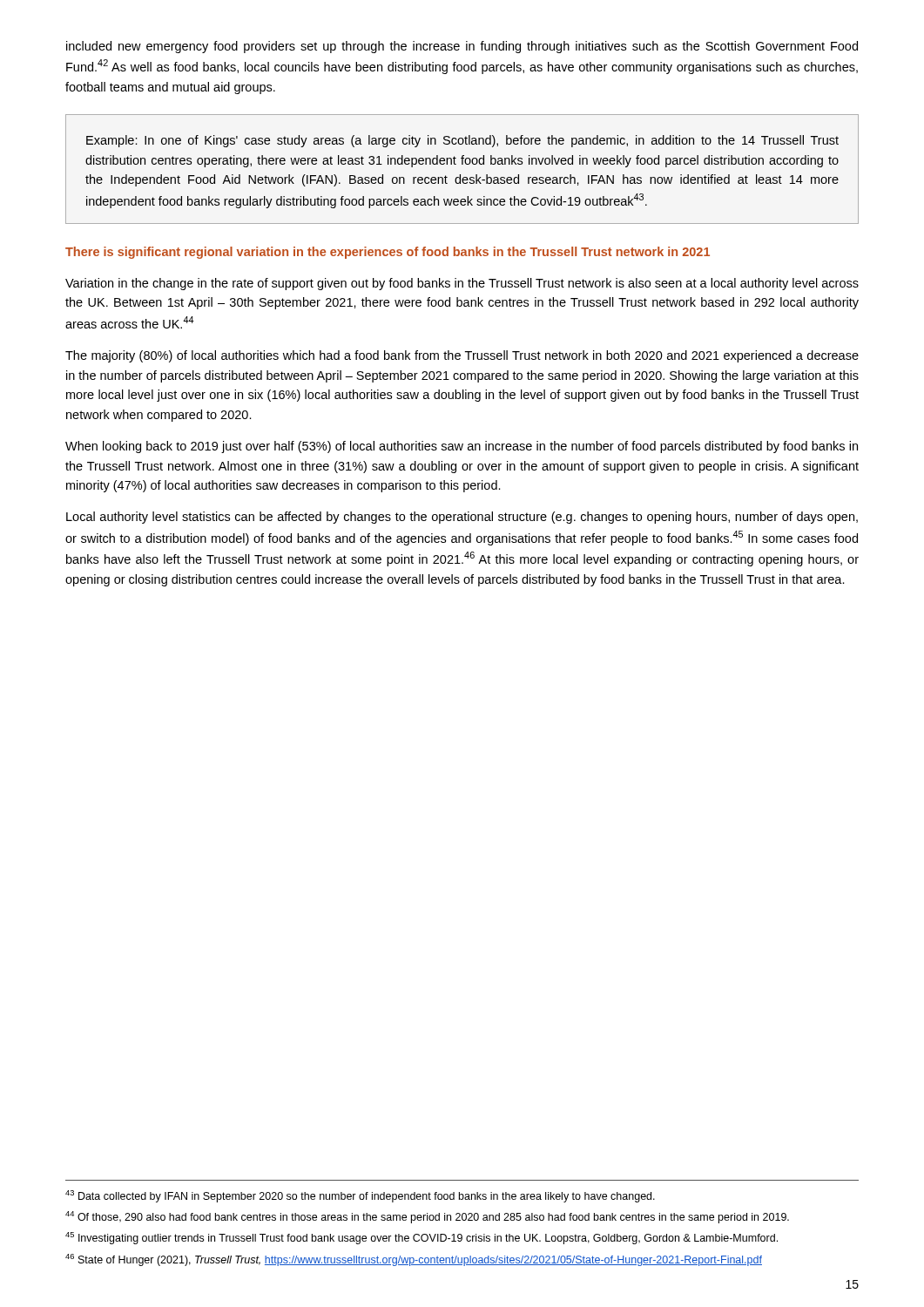The image size is (924, 1307).
Task: Locate the element starting "44 Of those, 290"
Action: pos(428,1217)
